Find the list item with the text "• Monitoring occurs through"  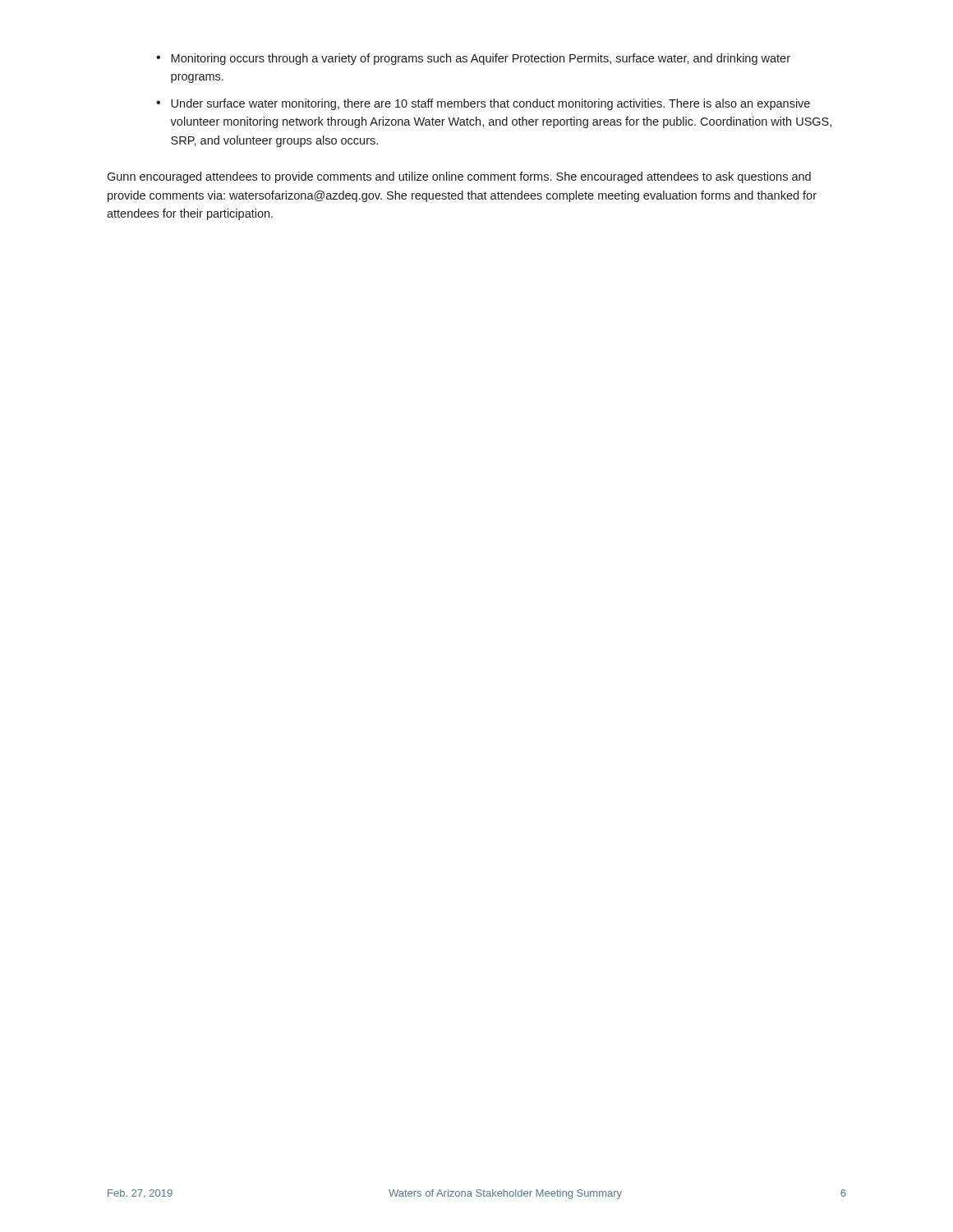[x=501, y=68]
